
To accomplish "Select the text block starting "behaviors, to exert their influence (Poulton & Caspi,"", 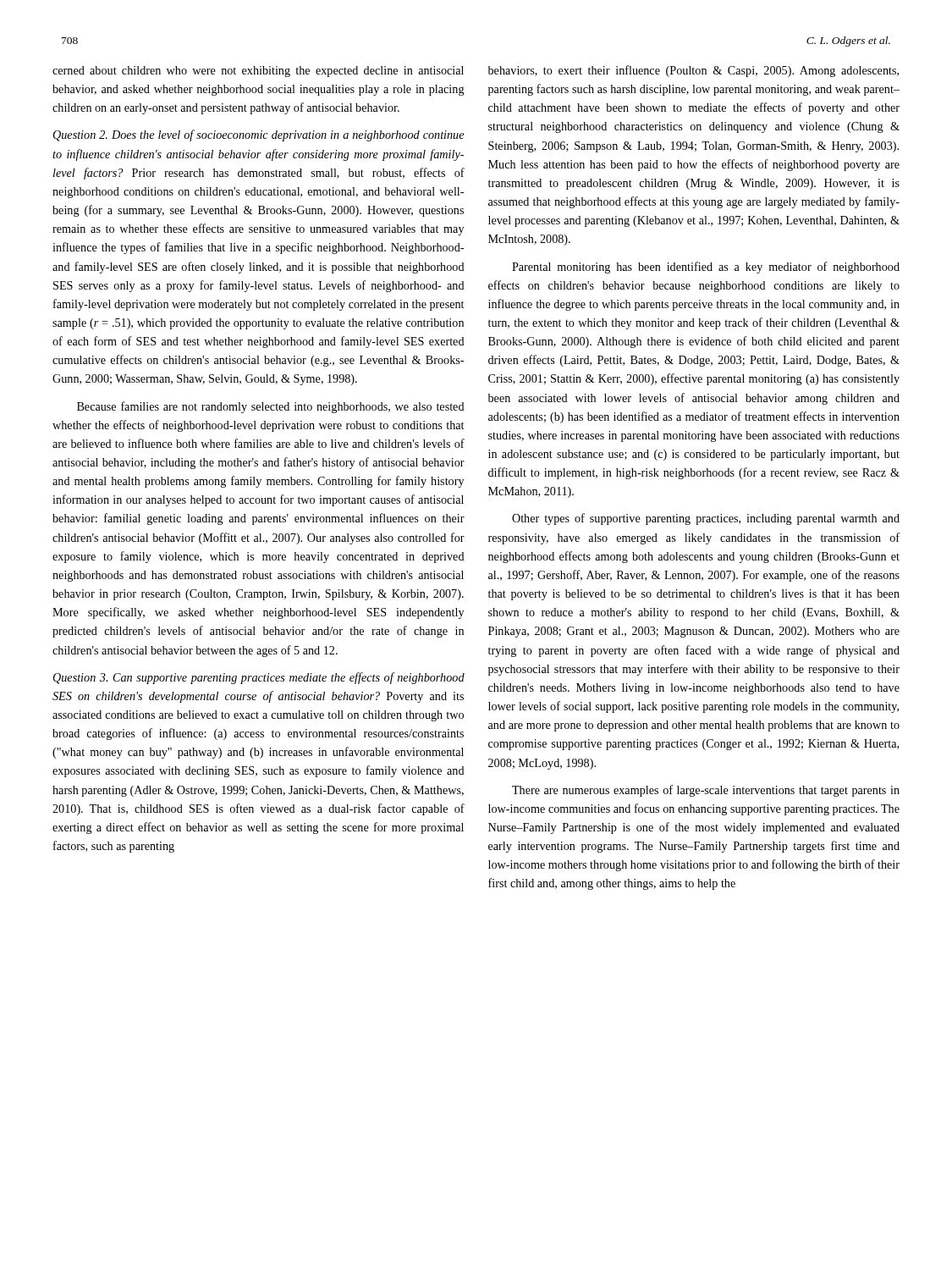I will (x=694, y=477).
